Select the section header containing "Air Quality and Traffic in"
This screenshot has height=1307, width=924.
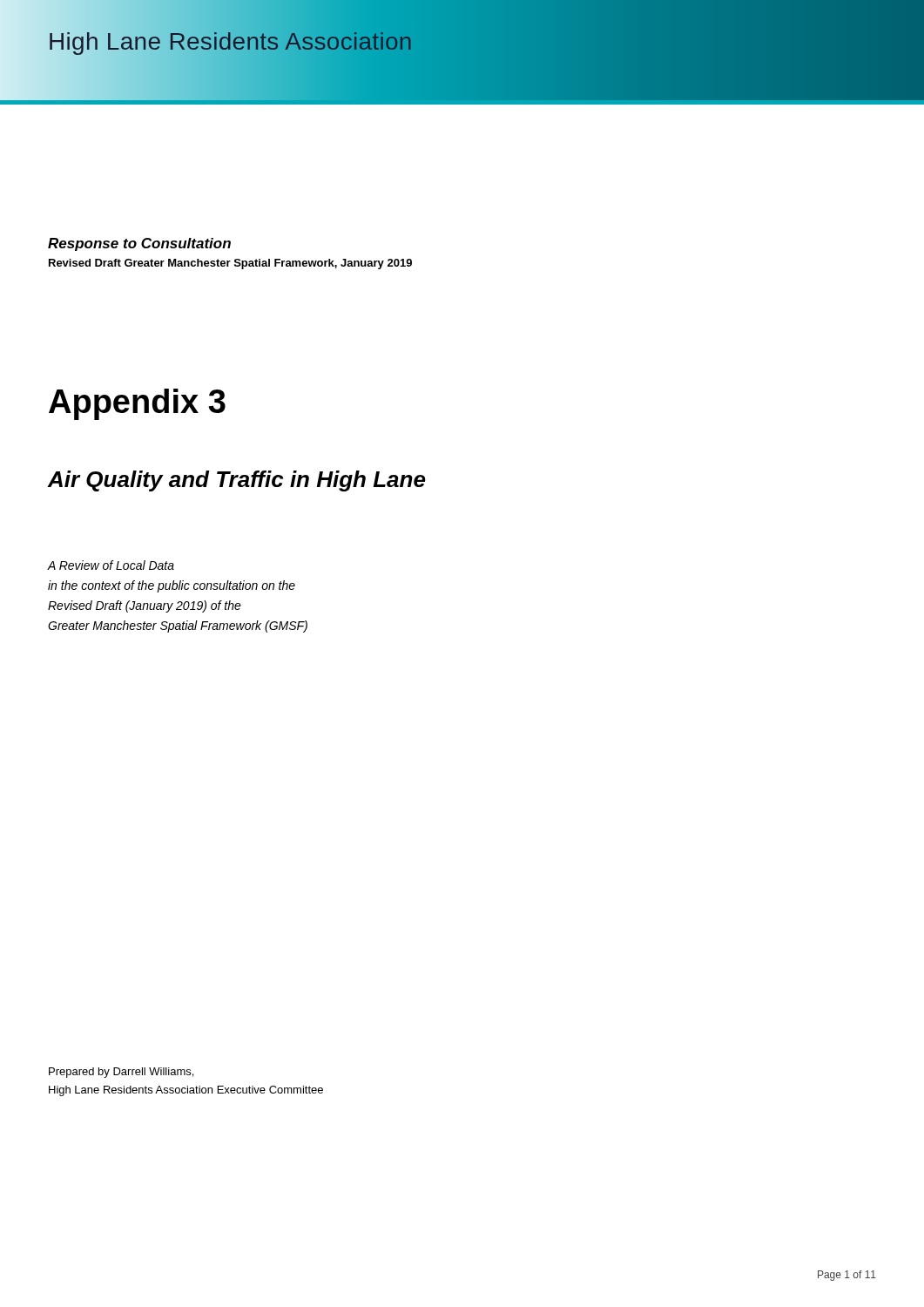[237, 480]
